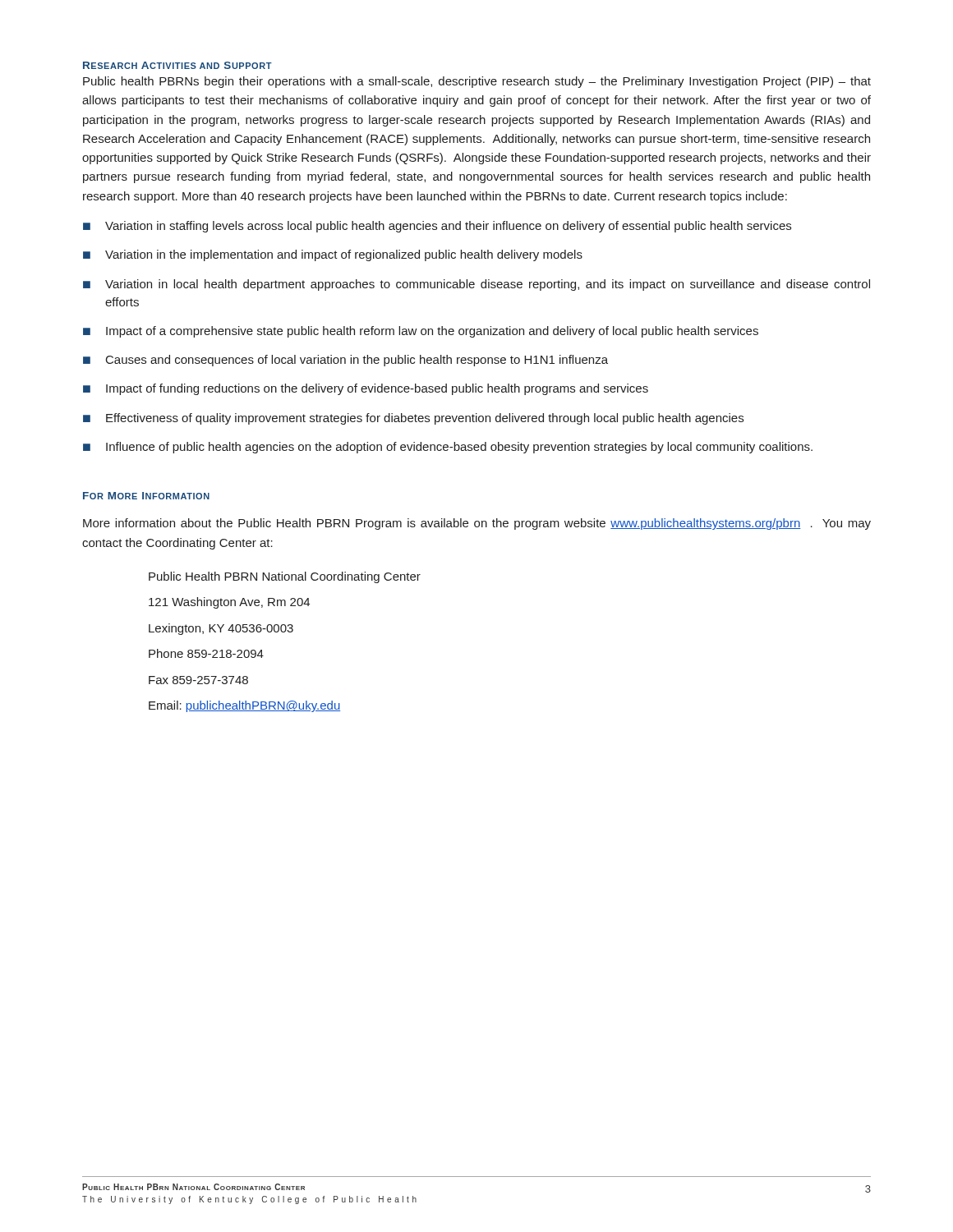Click on the text block containing "More information about the"
The width and height of the screenshot is (953, 1232).
click(x=476, y=533)
